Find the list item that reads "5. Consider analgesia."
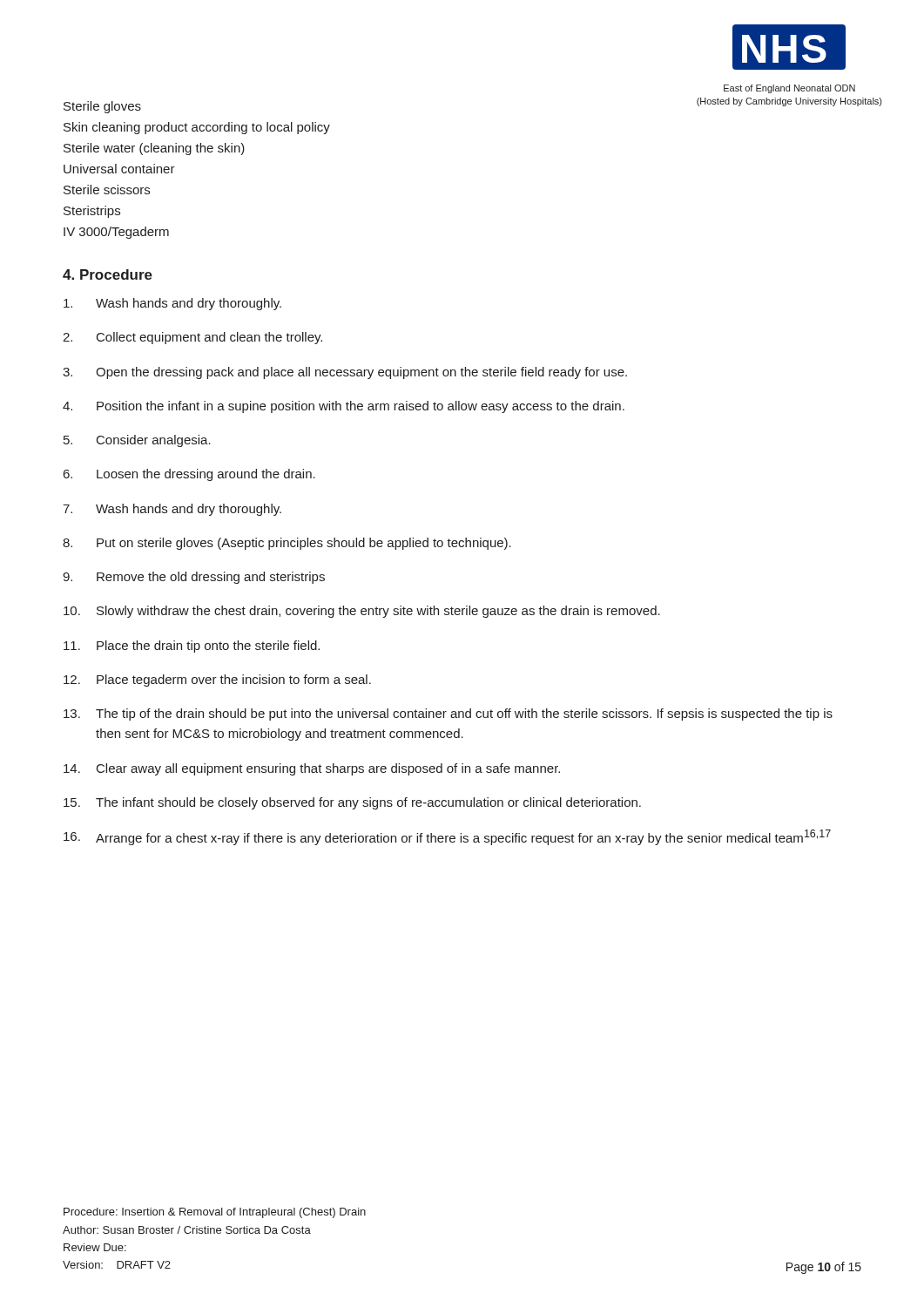 point(137,441)
